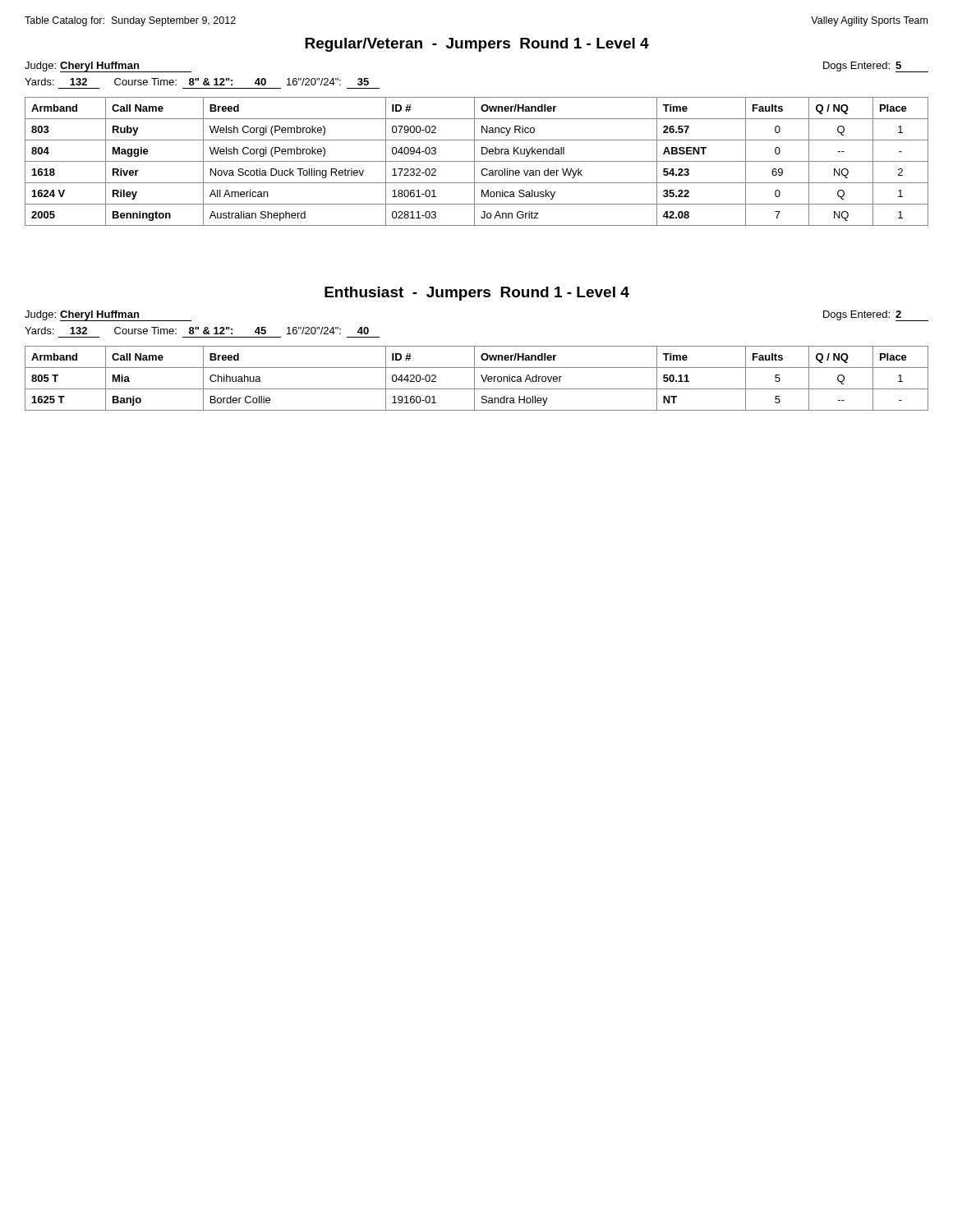Select the text containing "Judge: Cheryl Huffman Dogs Entered: 2"
Image resolution: width=953 pixels, height=1232 pixels.
pos(125,316)
